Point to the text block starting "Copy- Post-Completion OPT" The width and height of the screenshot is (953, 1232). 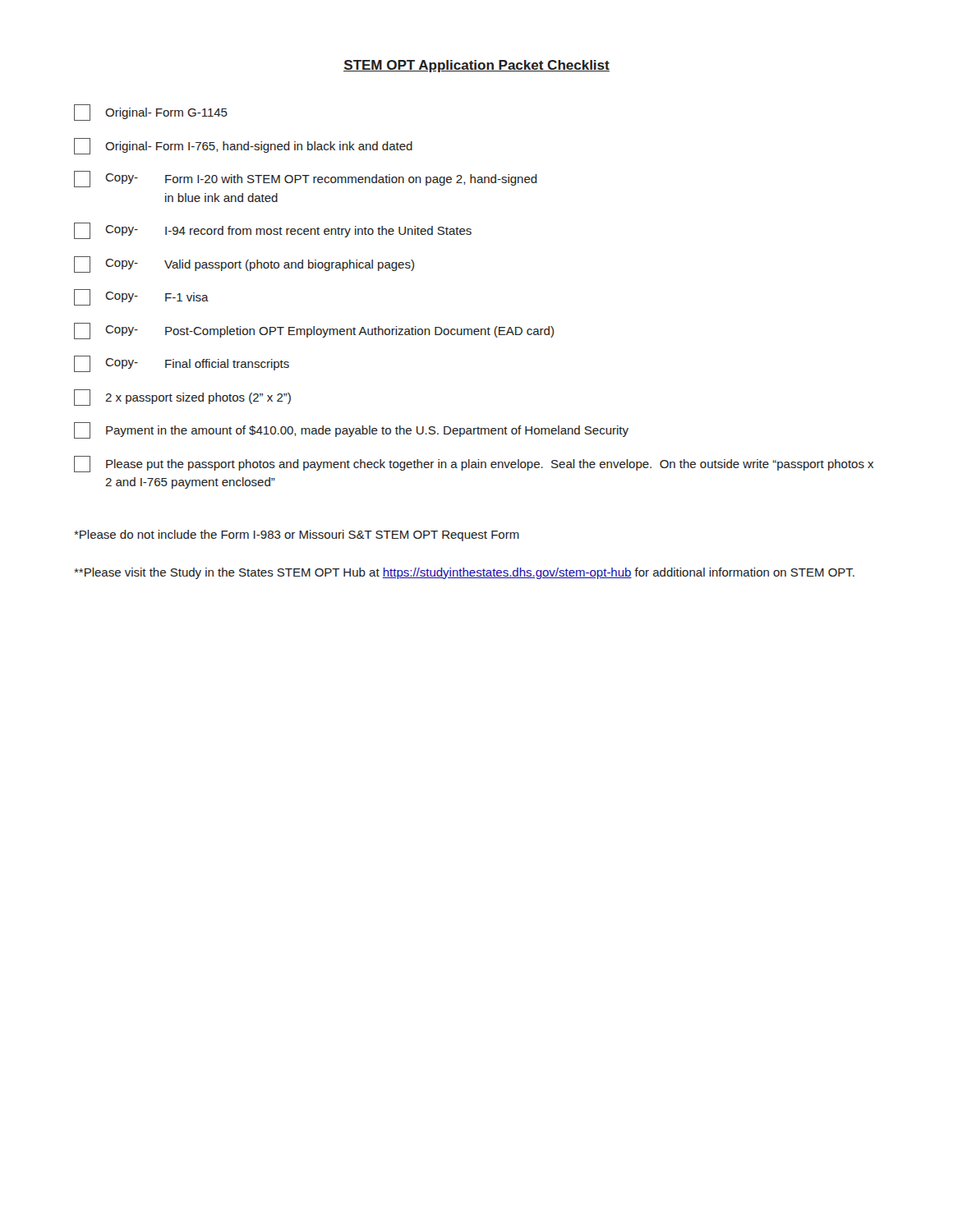[476, 331]
